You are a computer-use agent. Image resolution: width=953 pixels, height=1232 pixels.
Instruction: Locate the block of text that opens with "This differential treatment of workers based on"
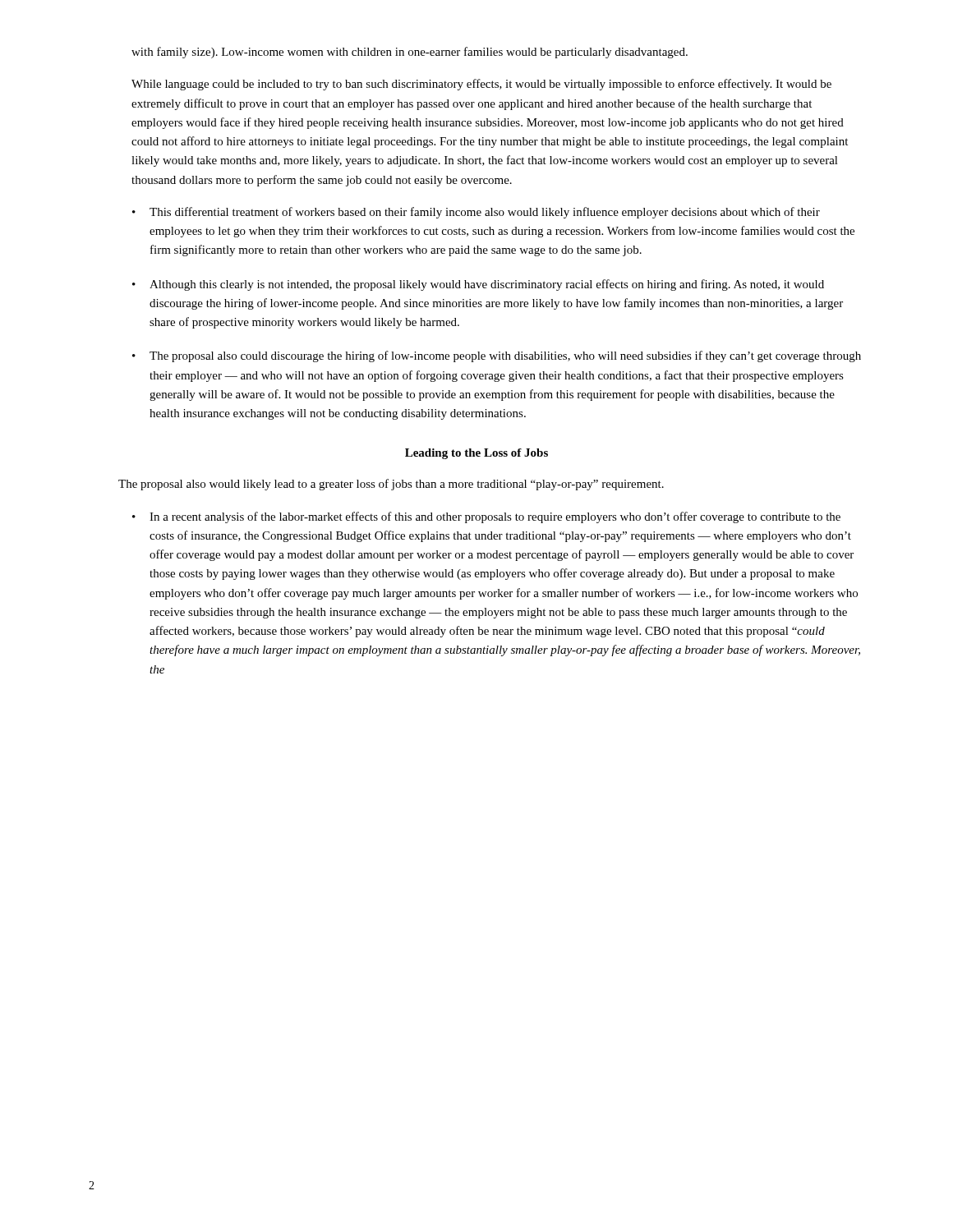pyautogui.click(x=502, y=231)
